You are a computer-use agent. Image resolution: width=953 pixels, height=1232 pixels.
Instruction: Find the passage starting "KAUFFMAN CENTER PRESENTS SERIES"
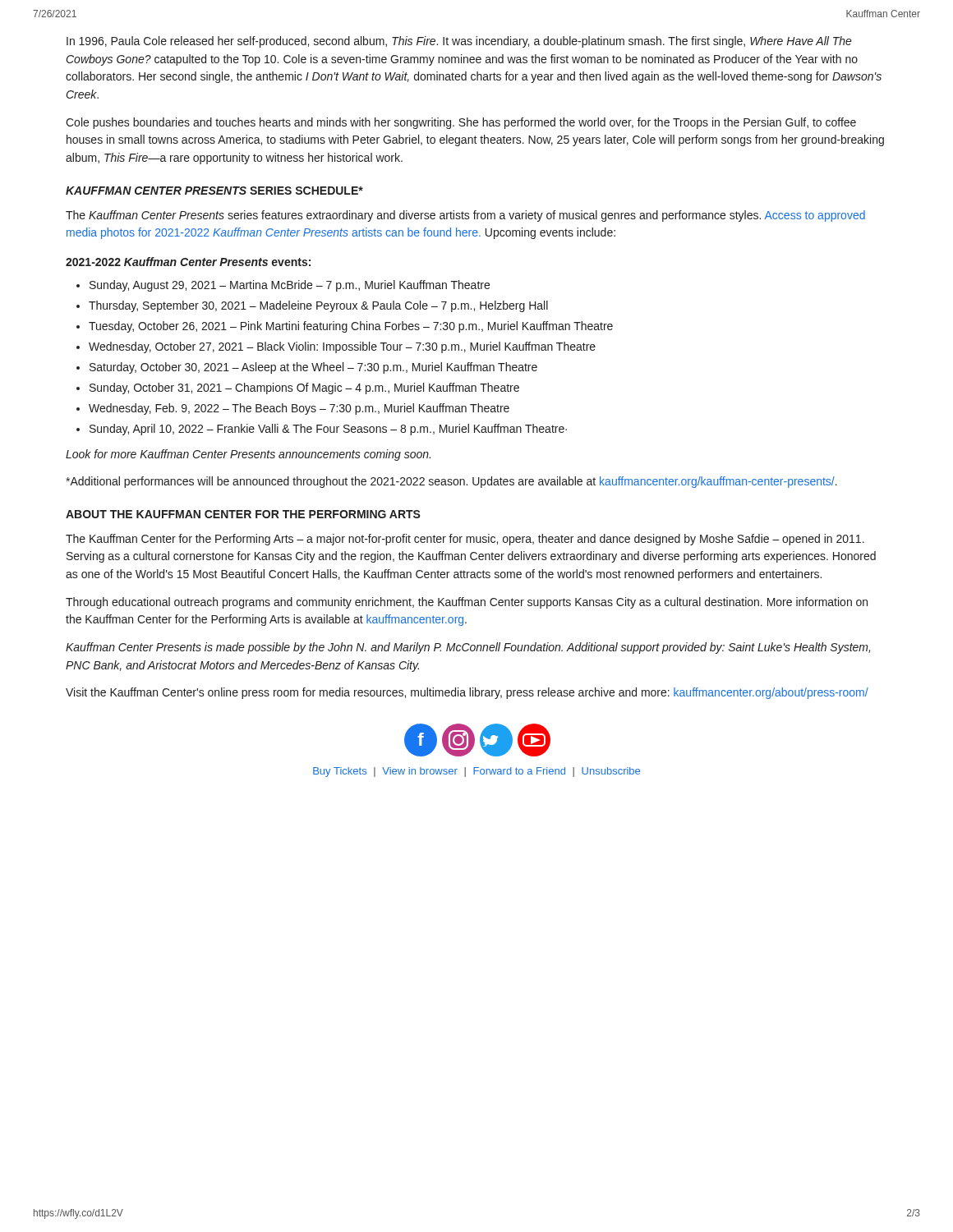[x=214, y=191]
